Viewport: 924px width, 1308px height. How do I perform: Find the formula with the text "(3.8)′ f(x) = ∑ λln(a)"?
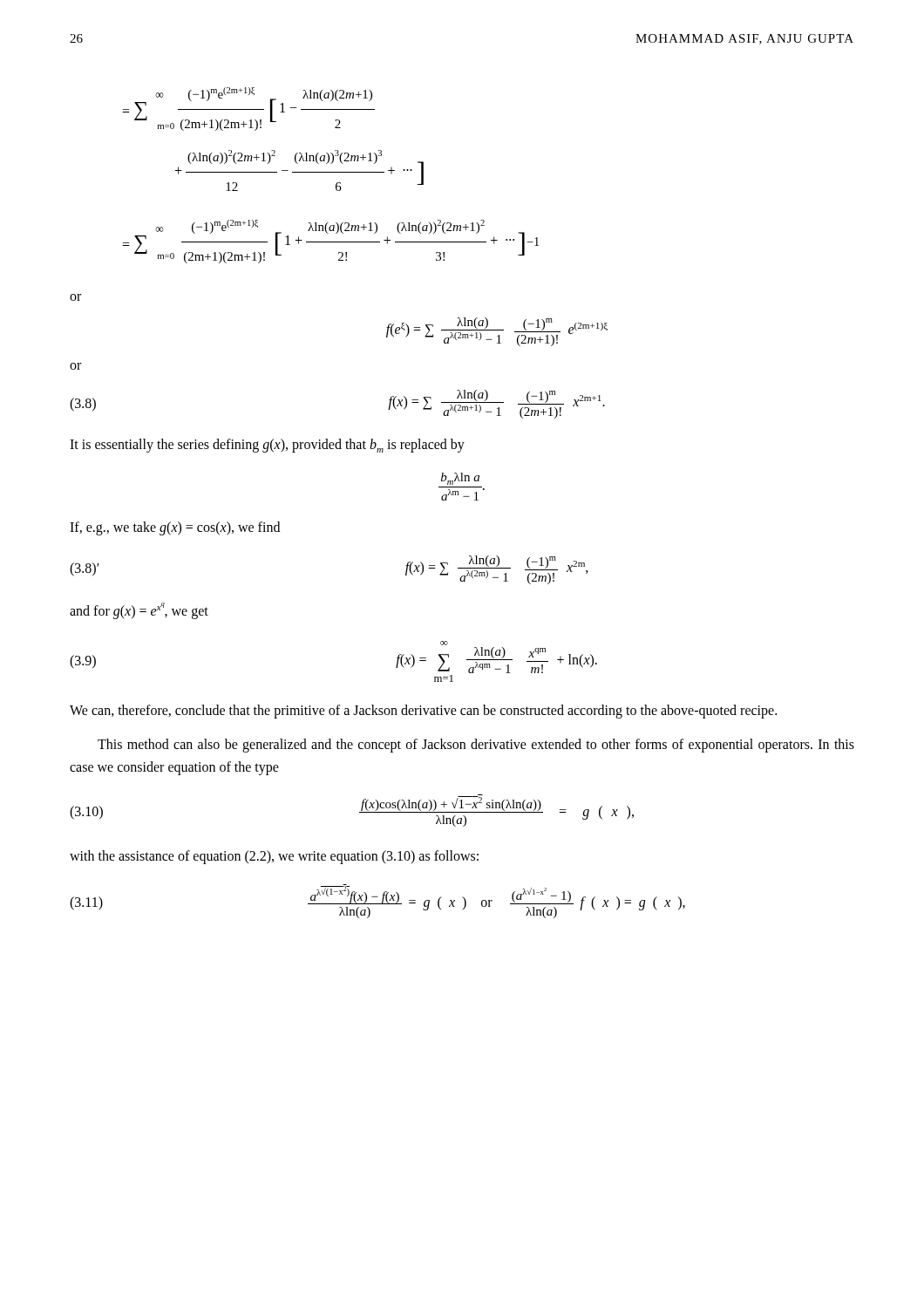pos(462,569)
